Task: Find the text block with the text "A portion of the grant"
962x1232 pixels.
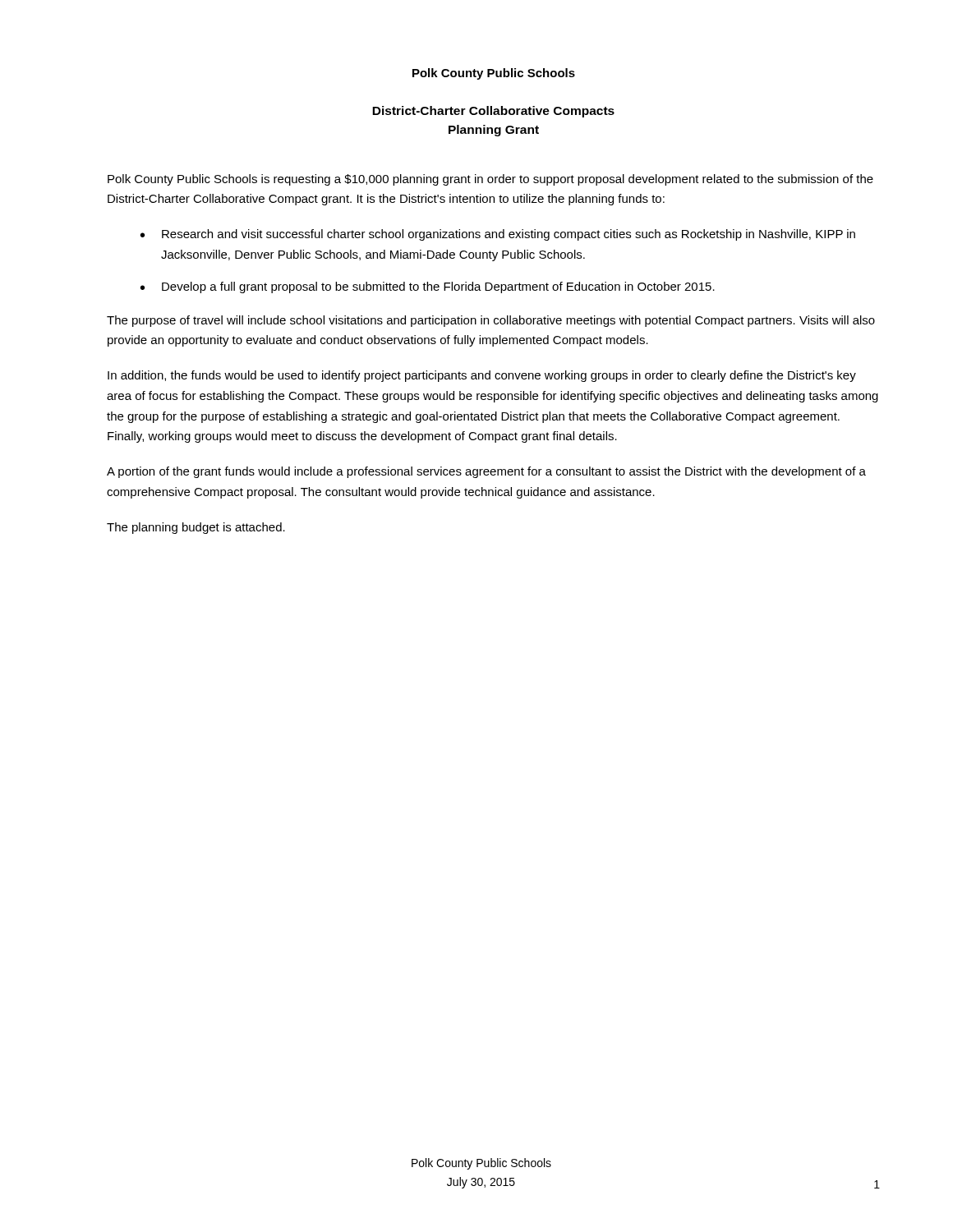Action: 486,481
